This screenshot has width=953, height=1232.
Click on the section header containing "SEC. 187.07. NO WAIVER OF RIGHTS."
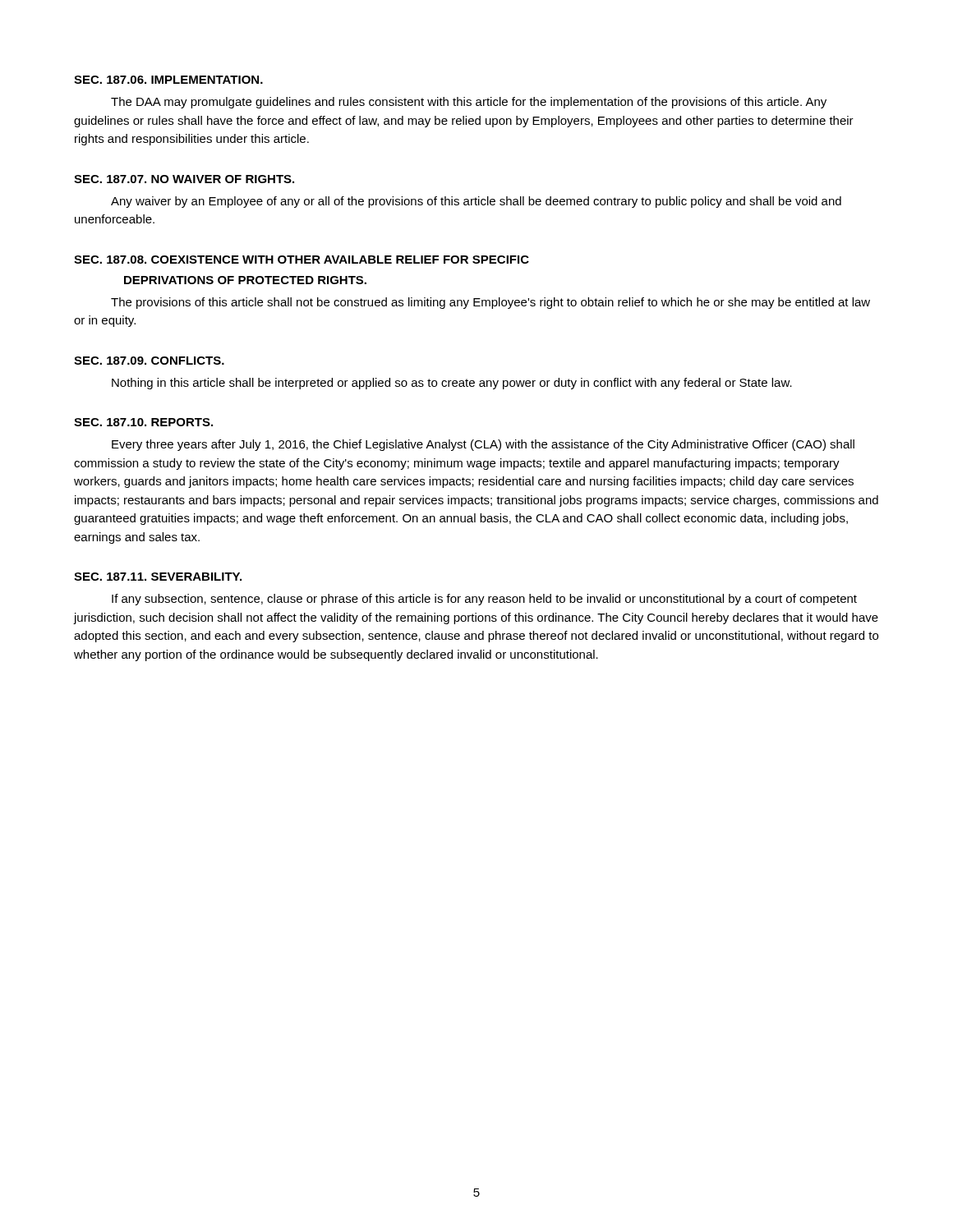coord(184,179)
